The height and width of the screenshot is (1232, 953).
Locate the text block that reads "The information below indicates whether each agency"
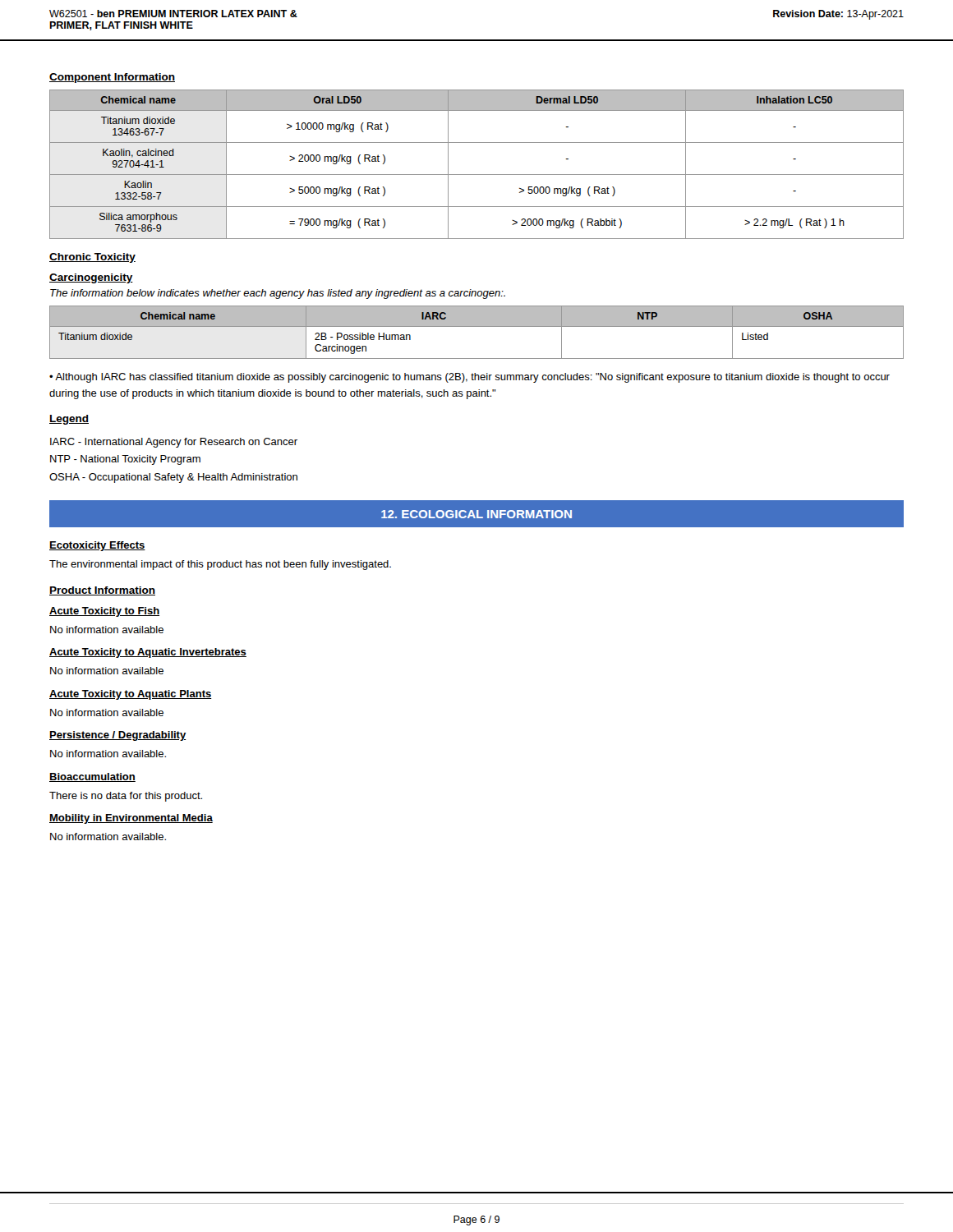coord(278,293)
